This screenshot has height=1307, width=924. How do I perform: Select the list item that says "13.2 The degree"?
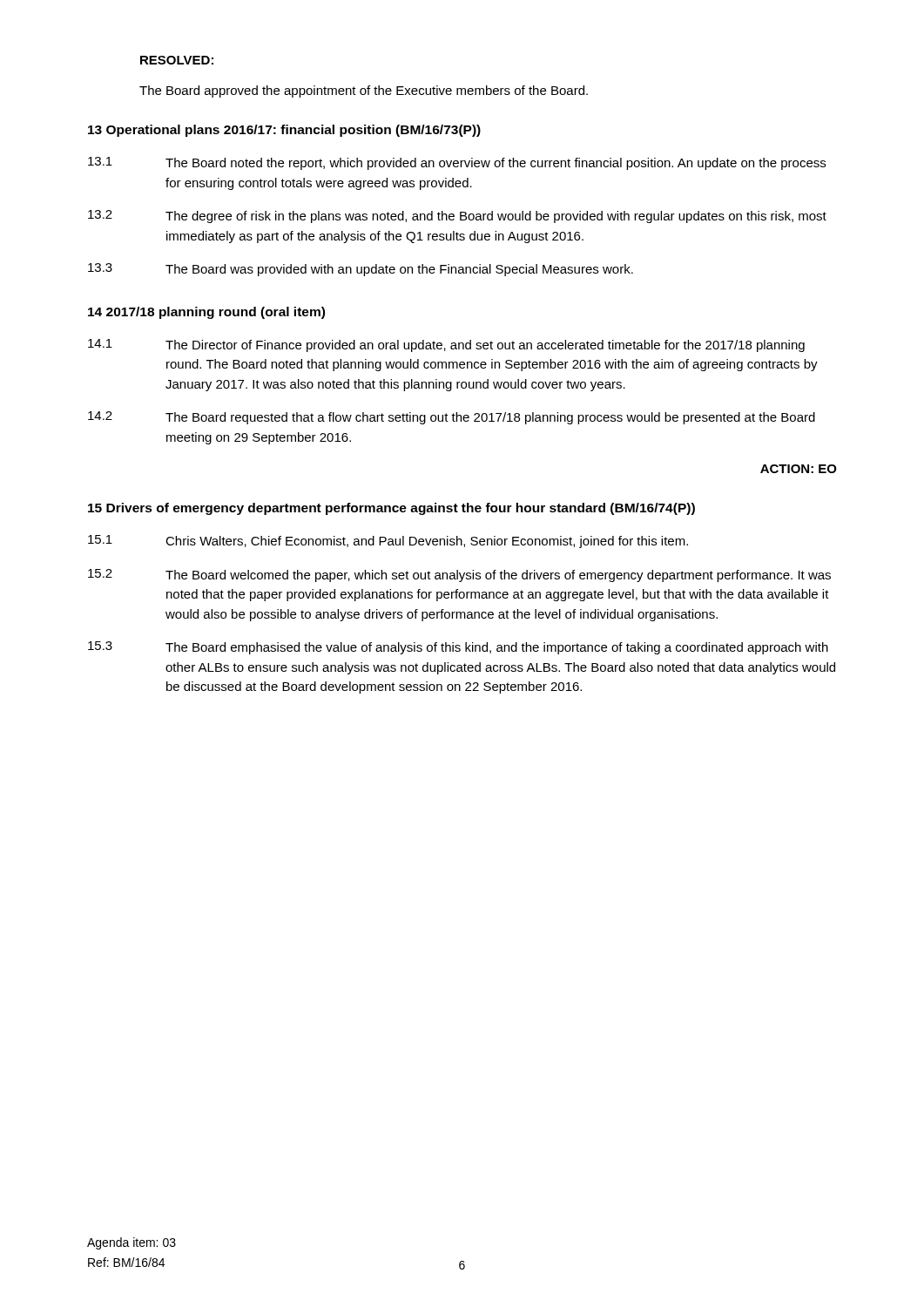coord(462,226)
